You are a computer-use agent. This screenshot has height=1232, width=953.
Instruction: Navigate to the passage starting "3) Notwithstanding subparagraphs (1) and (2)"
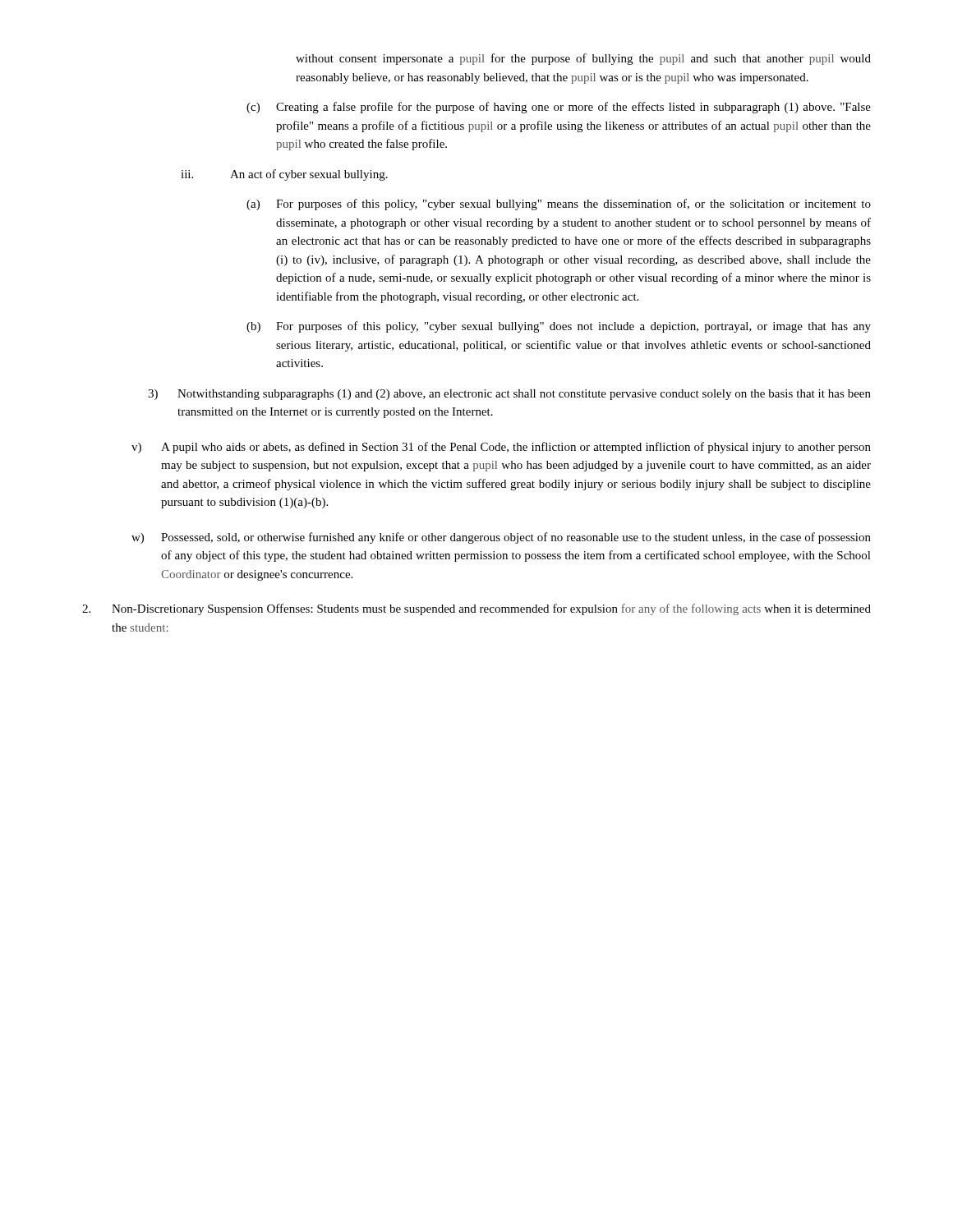point(509,402)
